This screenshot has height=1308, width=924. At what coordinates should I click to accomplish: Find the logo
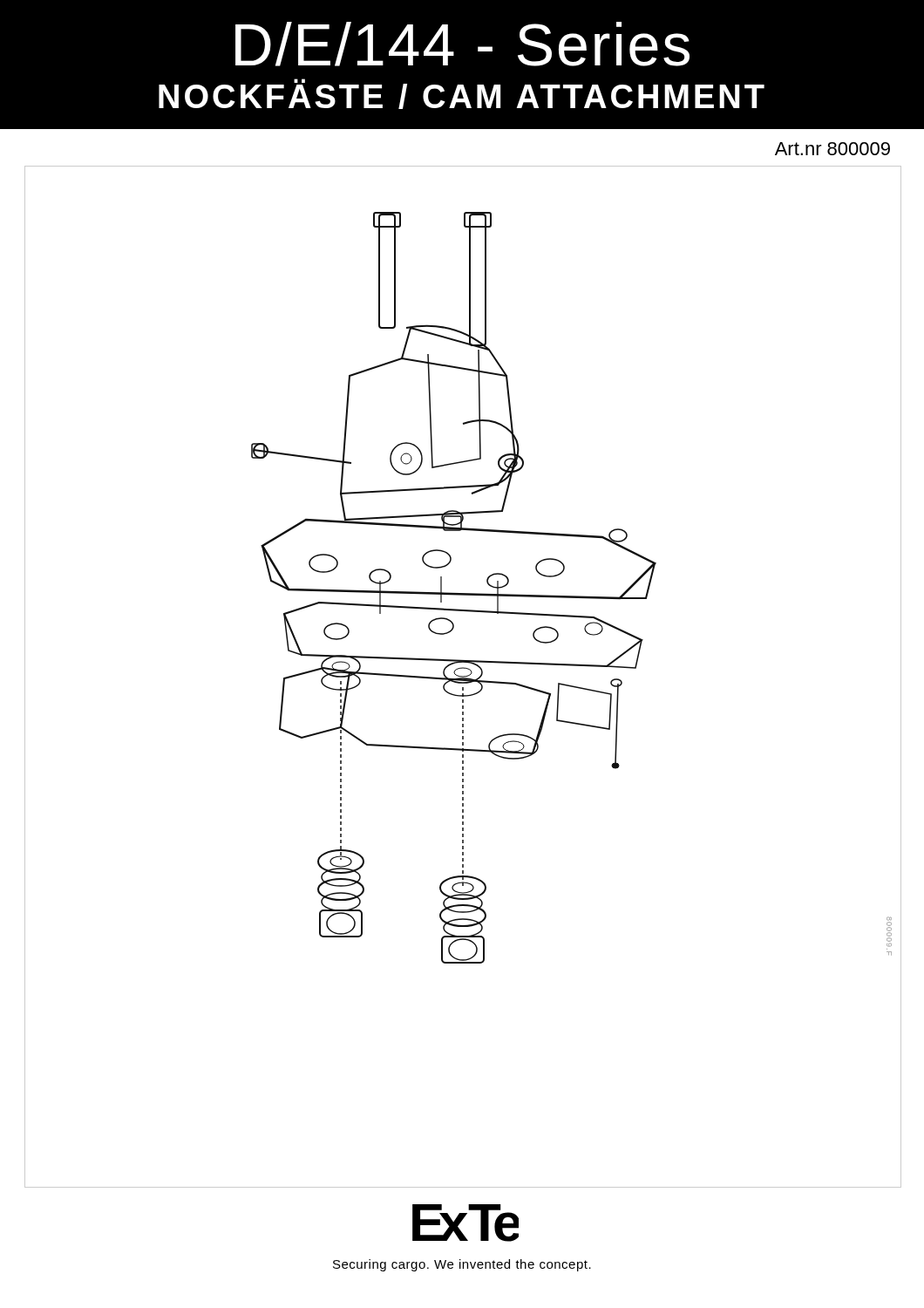tap(462, 1231)
